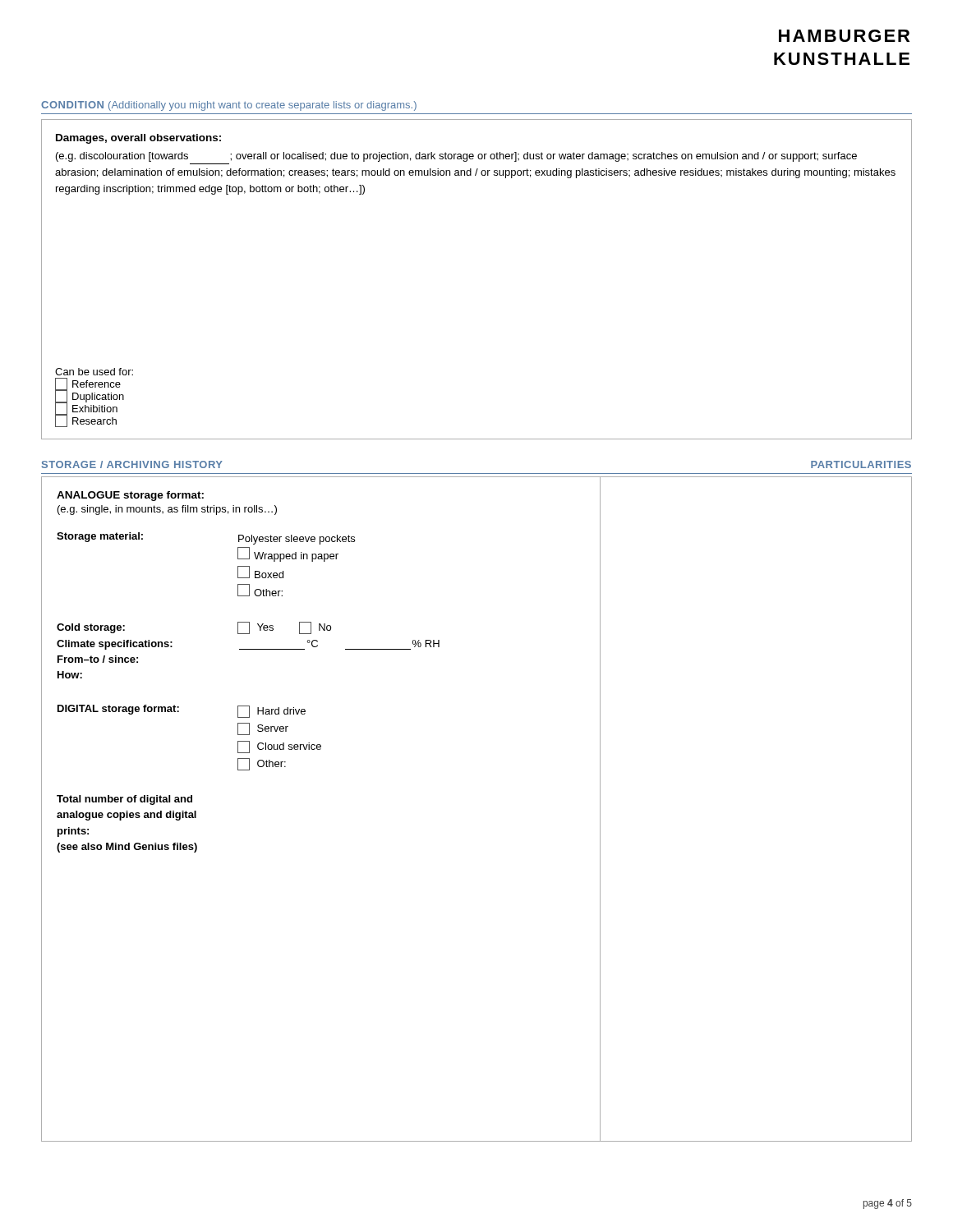
Task: Point to the region starting "Damages, overall observations: (e.g. discolouration [towards; overall"
Action: click(476, 164)
